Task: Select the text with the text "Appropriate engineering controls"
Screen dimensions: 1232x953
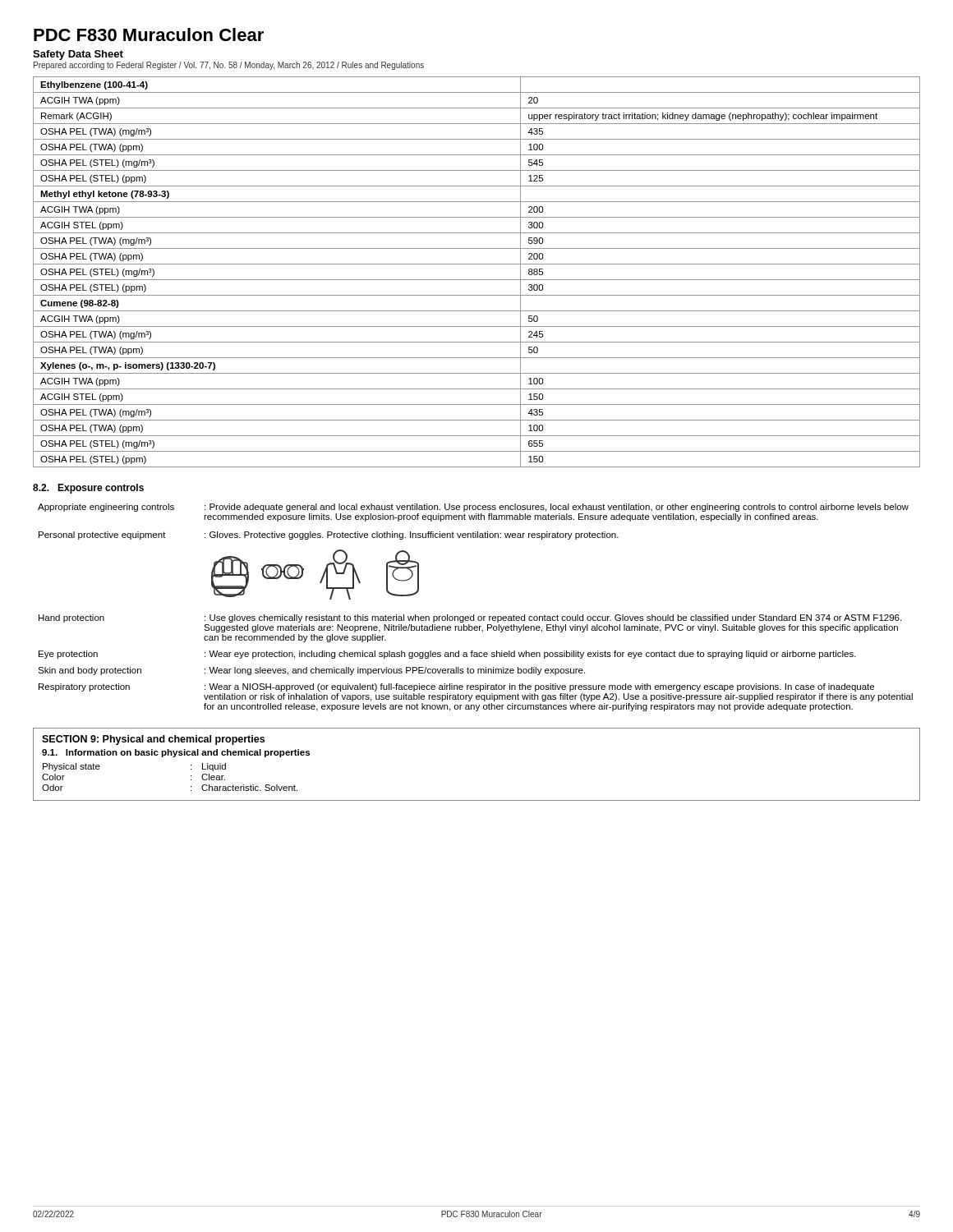Action: (106, 507)
